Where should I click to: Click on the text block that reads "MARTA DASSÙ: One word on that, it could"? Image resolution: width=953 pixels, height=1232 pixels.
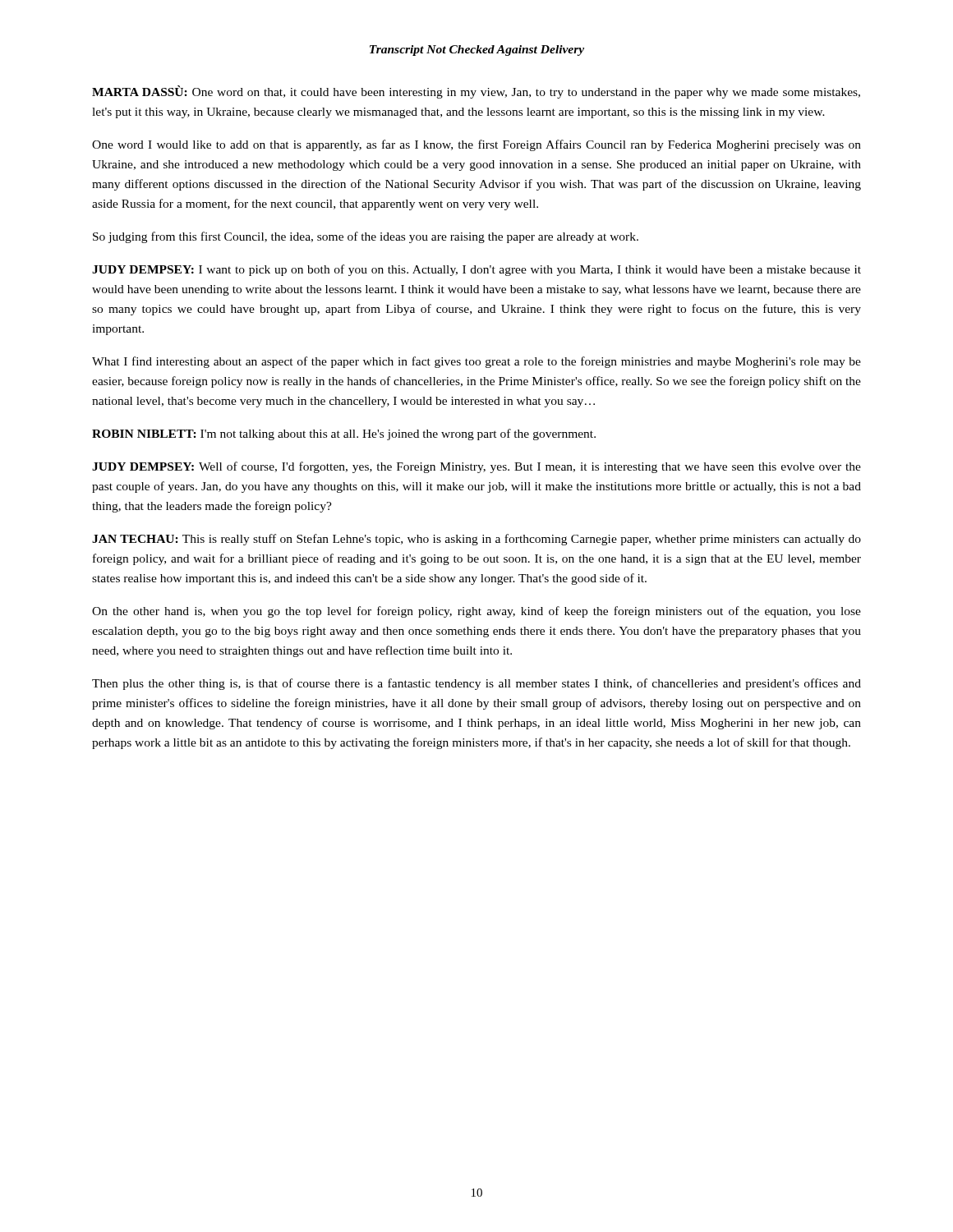coord(476,101)
